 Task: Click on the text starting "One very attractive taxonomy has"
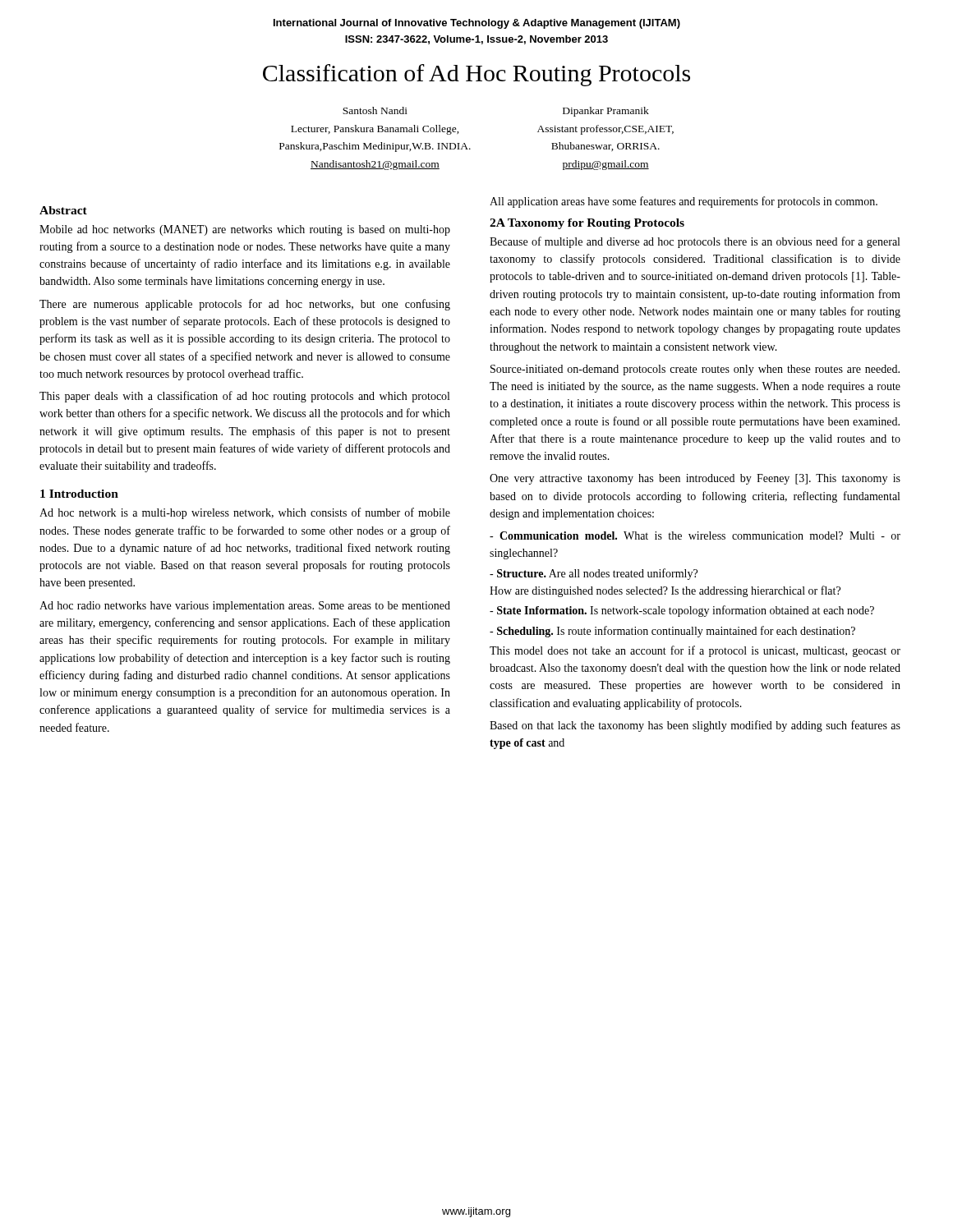tap(695, 496)
